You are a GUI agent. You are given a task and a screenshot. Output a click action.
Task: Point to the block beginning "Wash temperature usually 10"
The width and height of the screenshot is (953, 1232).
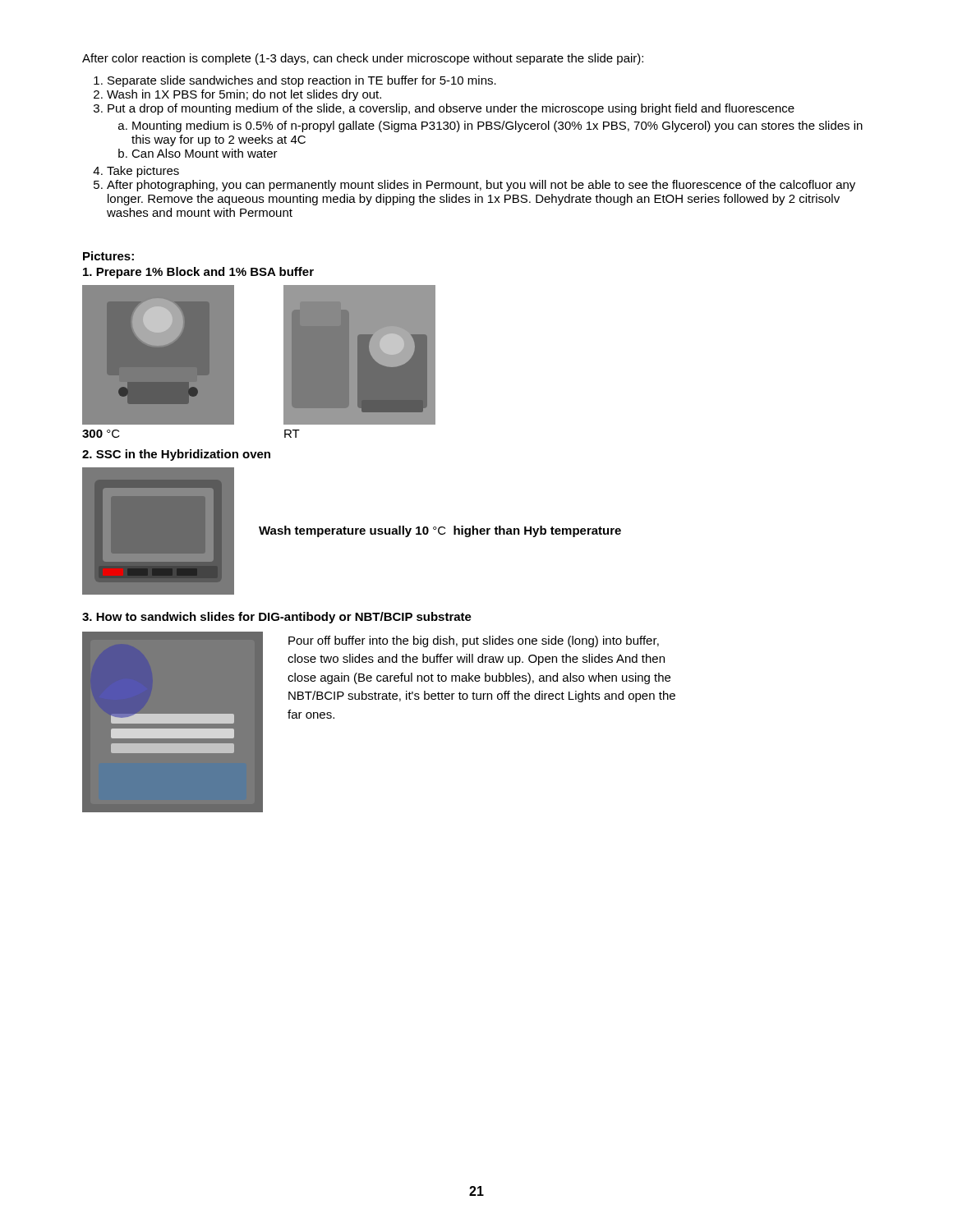tap(440, 530)
